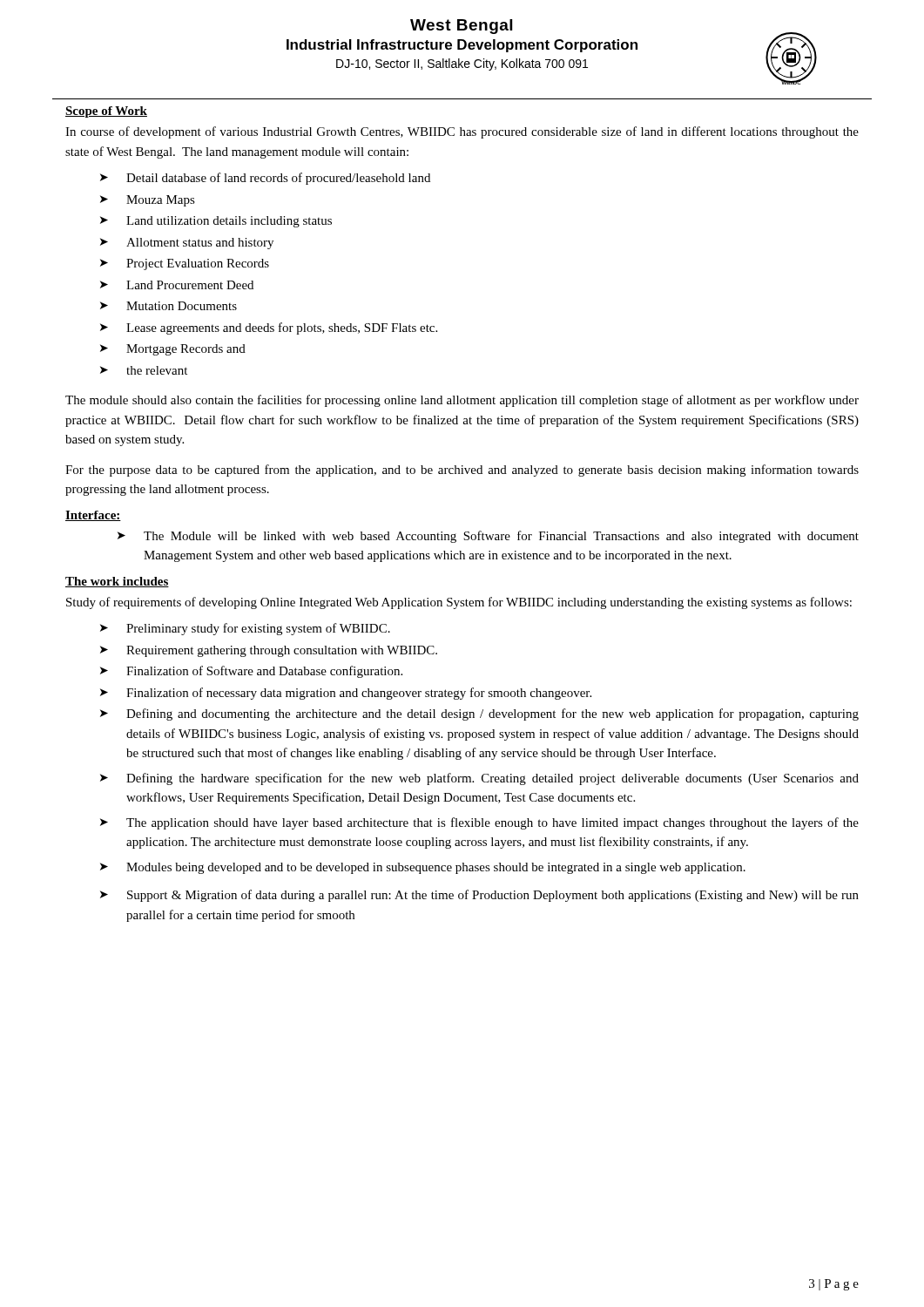Screen dimensions: 1307x924
Task: Where does it say "Scope of Work"?
Action: tap(106, 111)
